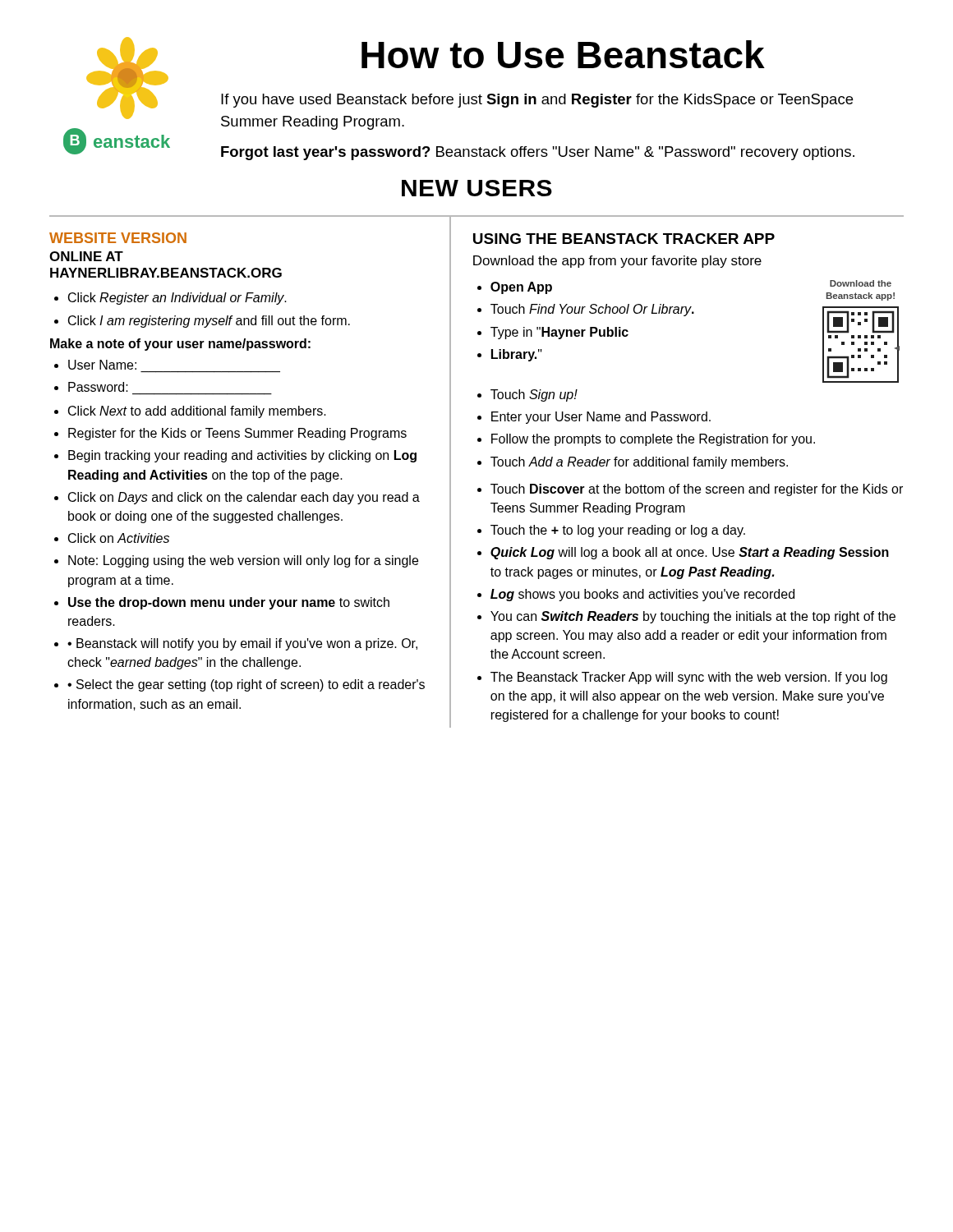Image resolution: width=953 pixels, height=1232 pixels.
Task: Find the element starting "NEW USERS"
Action: pyautogui.click(x=476, y=188)
